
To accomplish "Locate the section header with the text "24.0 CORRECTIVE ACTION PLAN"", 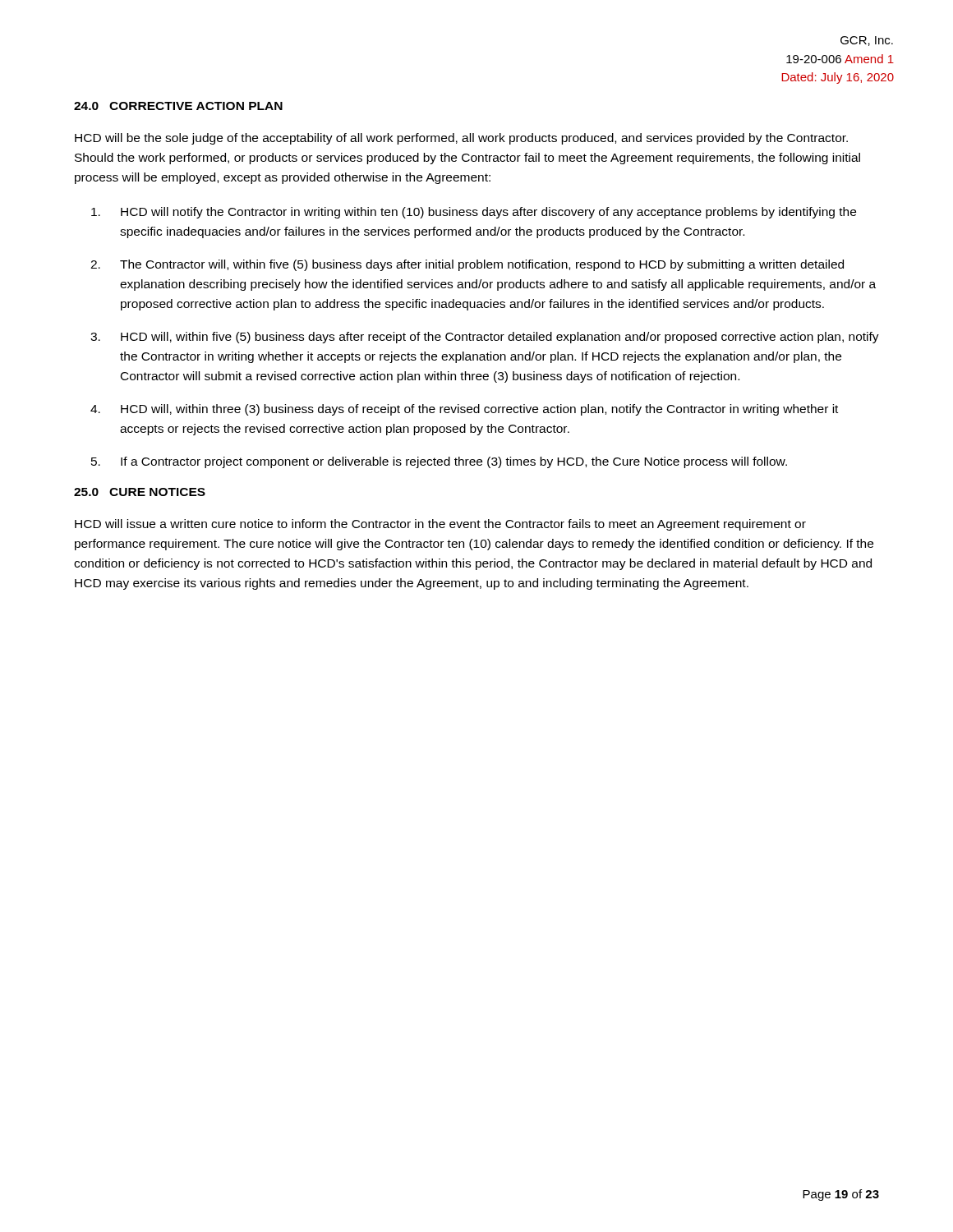I will point(178,106).
